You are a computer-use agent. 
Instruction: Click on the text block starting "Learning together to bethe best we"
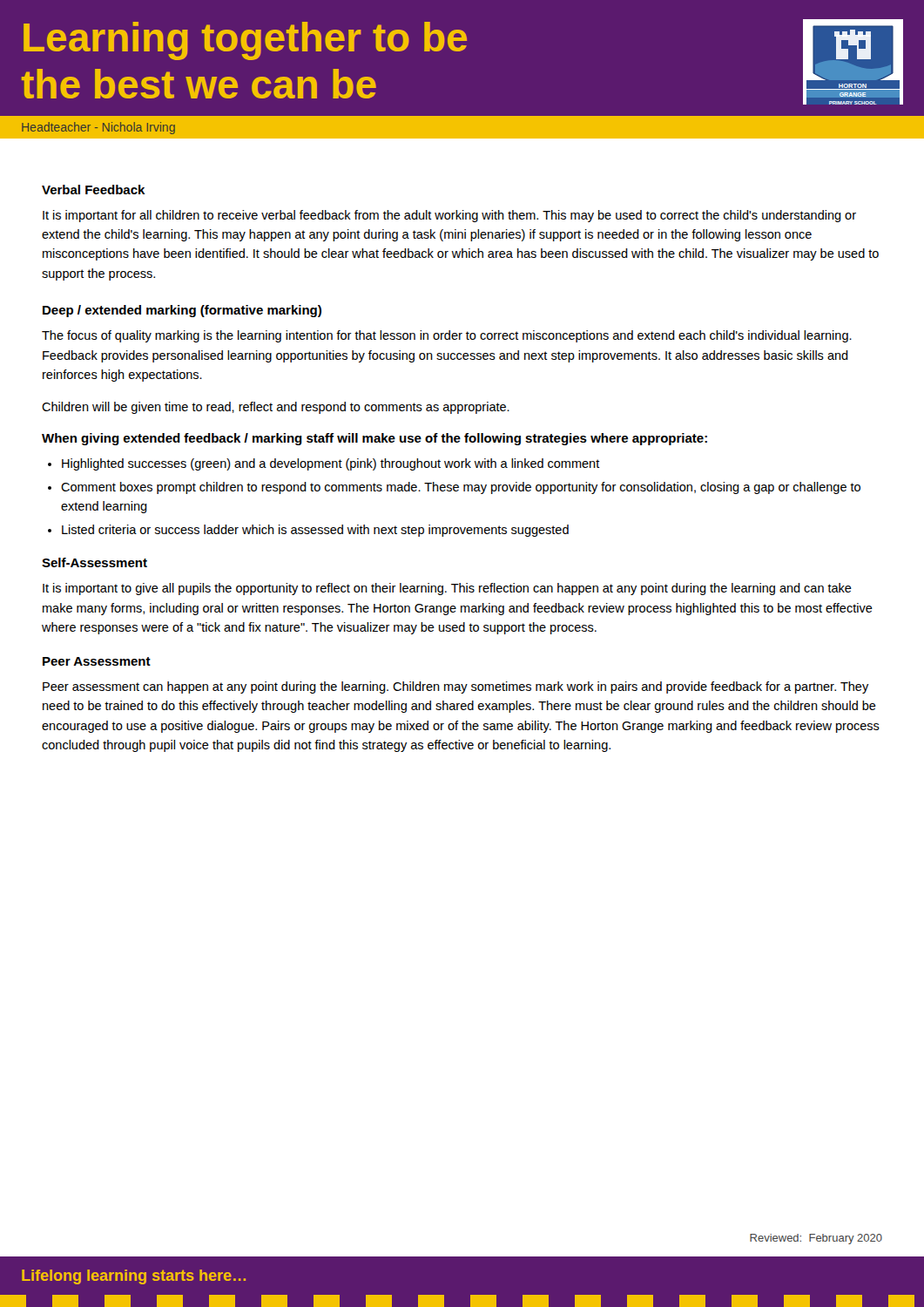(x=245, y=61)
